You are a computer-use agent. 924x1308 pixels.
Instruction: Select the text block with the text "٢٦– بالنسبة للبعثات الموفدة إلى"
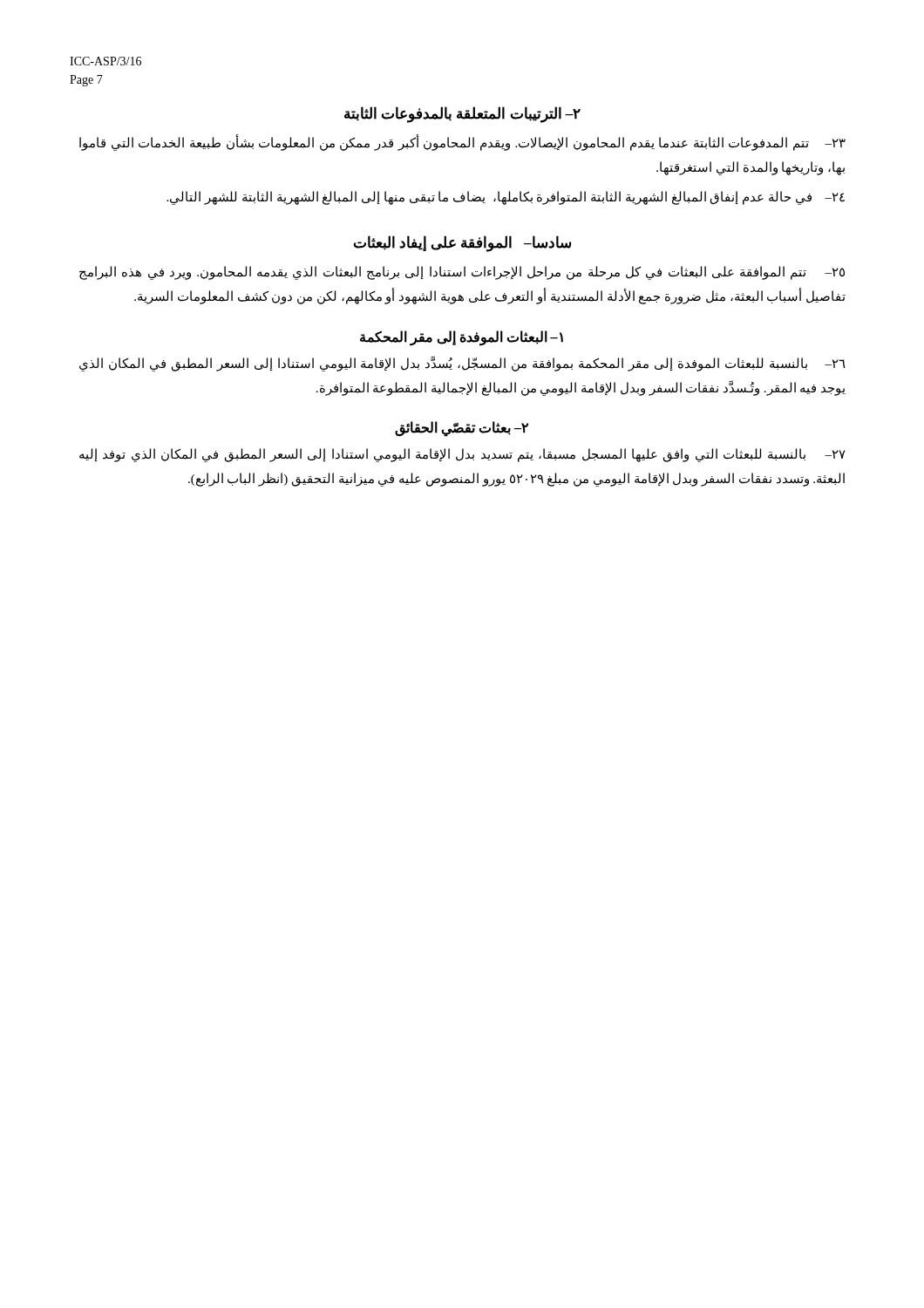click(x=462, y=376)
